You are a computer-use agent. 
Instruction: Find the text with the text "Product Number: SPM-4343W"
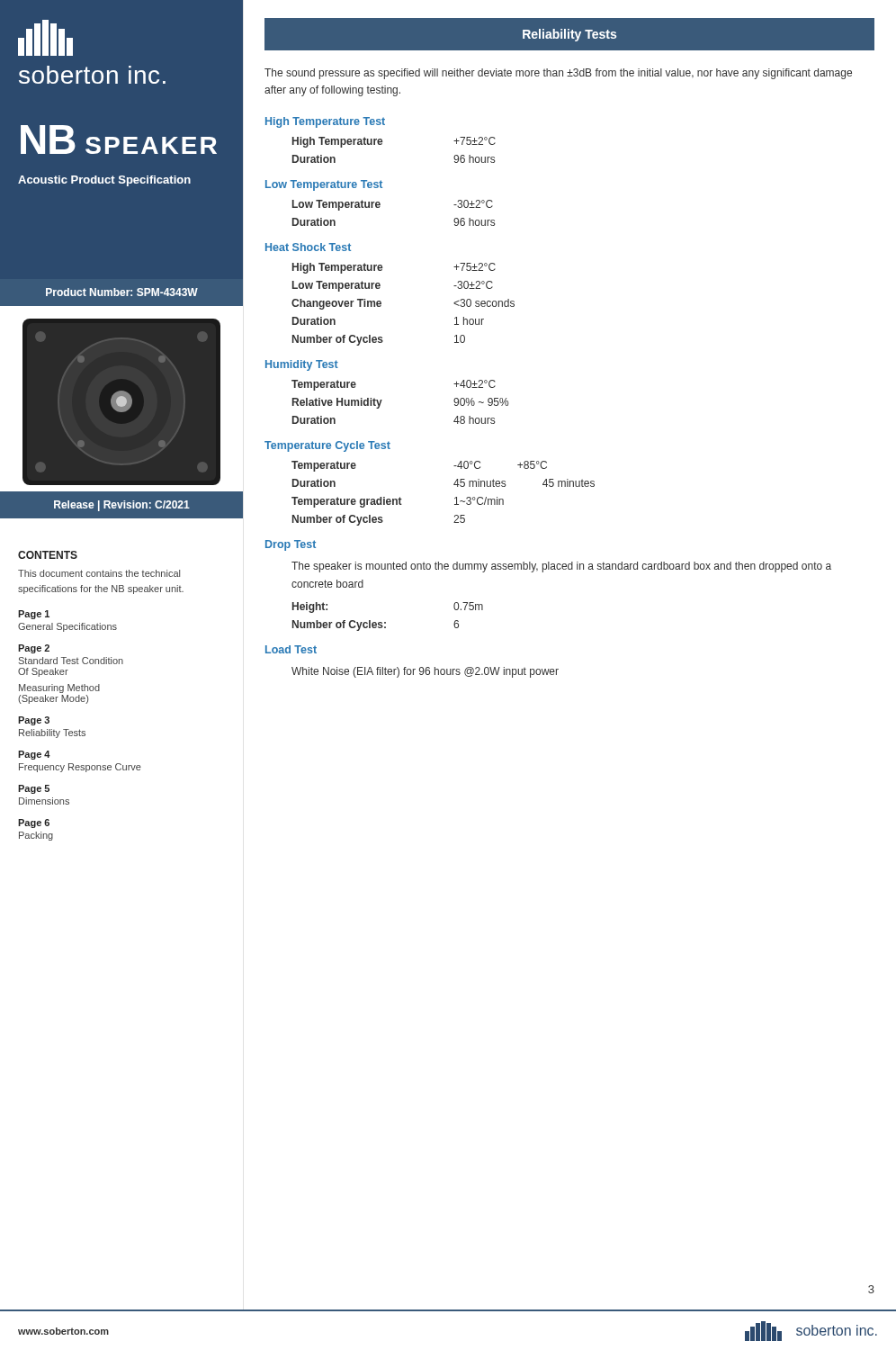click(x=121, y=292)
